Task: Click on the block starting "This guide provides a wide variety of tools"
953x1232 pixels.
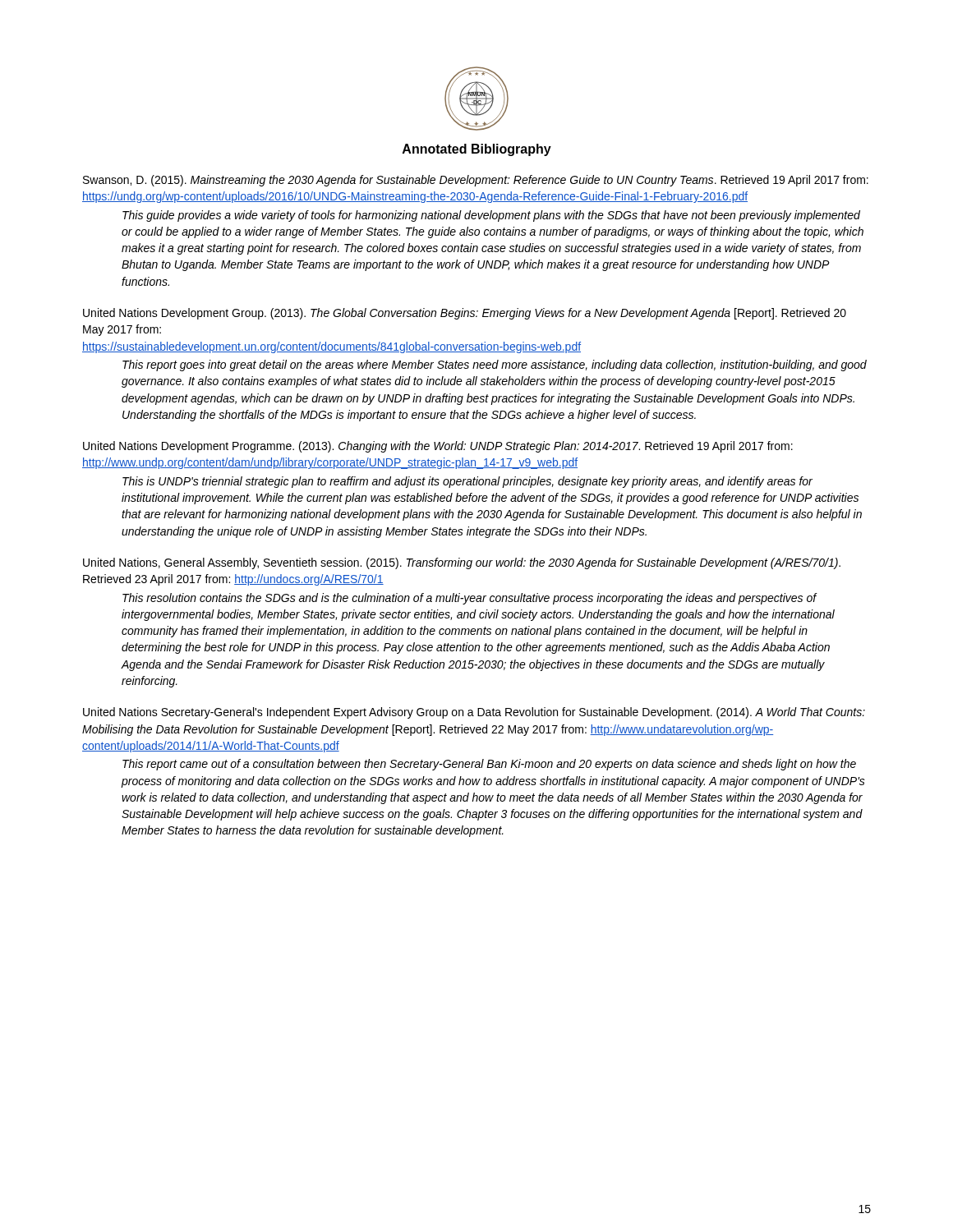Action: (493, 248)
